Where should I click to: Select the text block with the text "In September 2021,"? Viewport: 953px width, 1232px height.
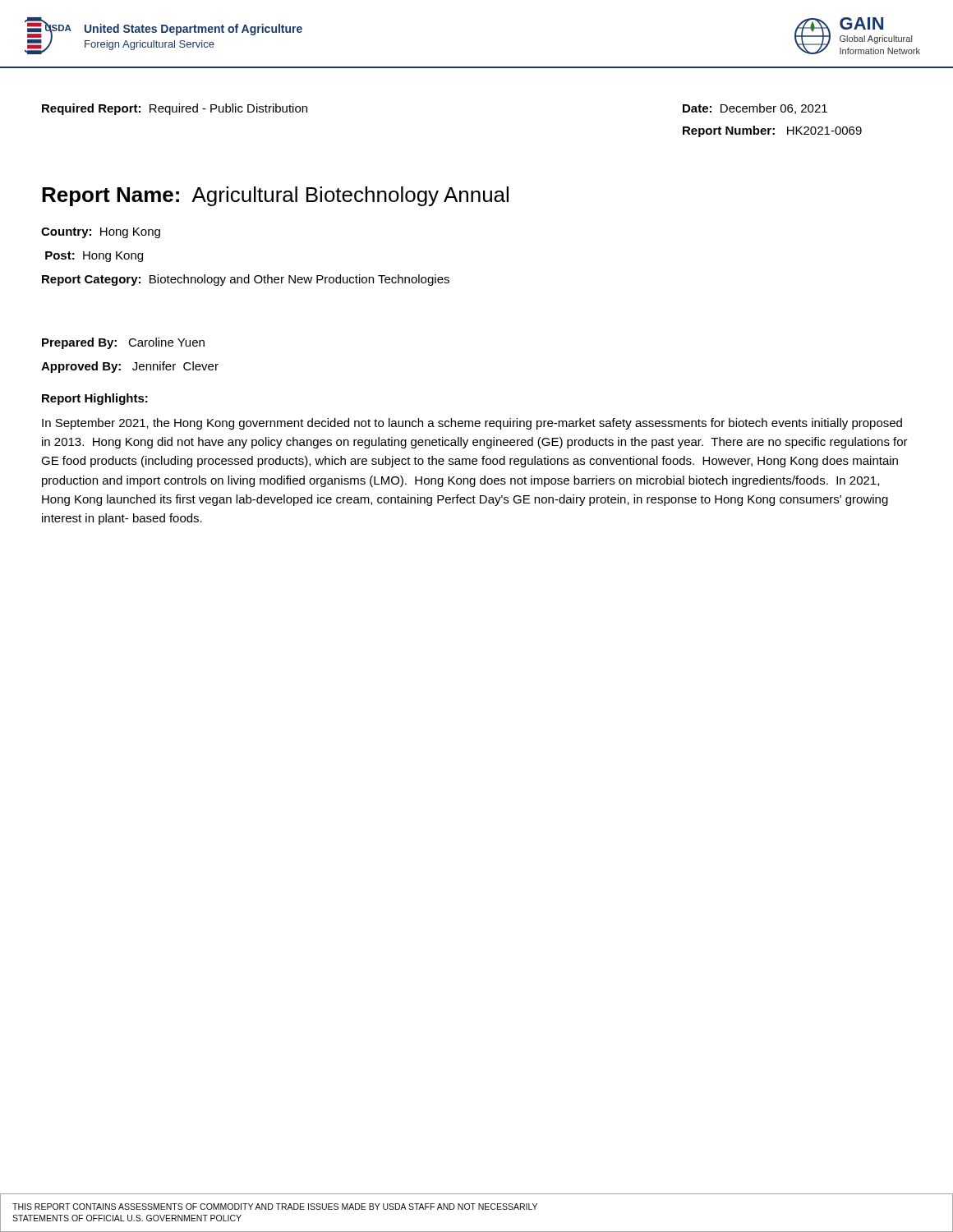(x=474, y=470)
